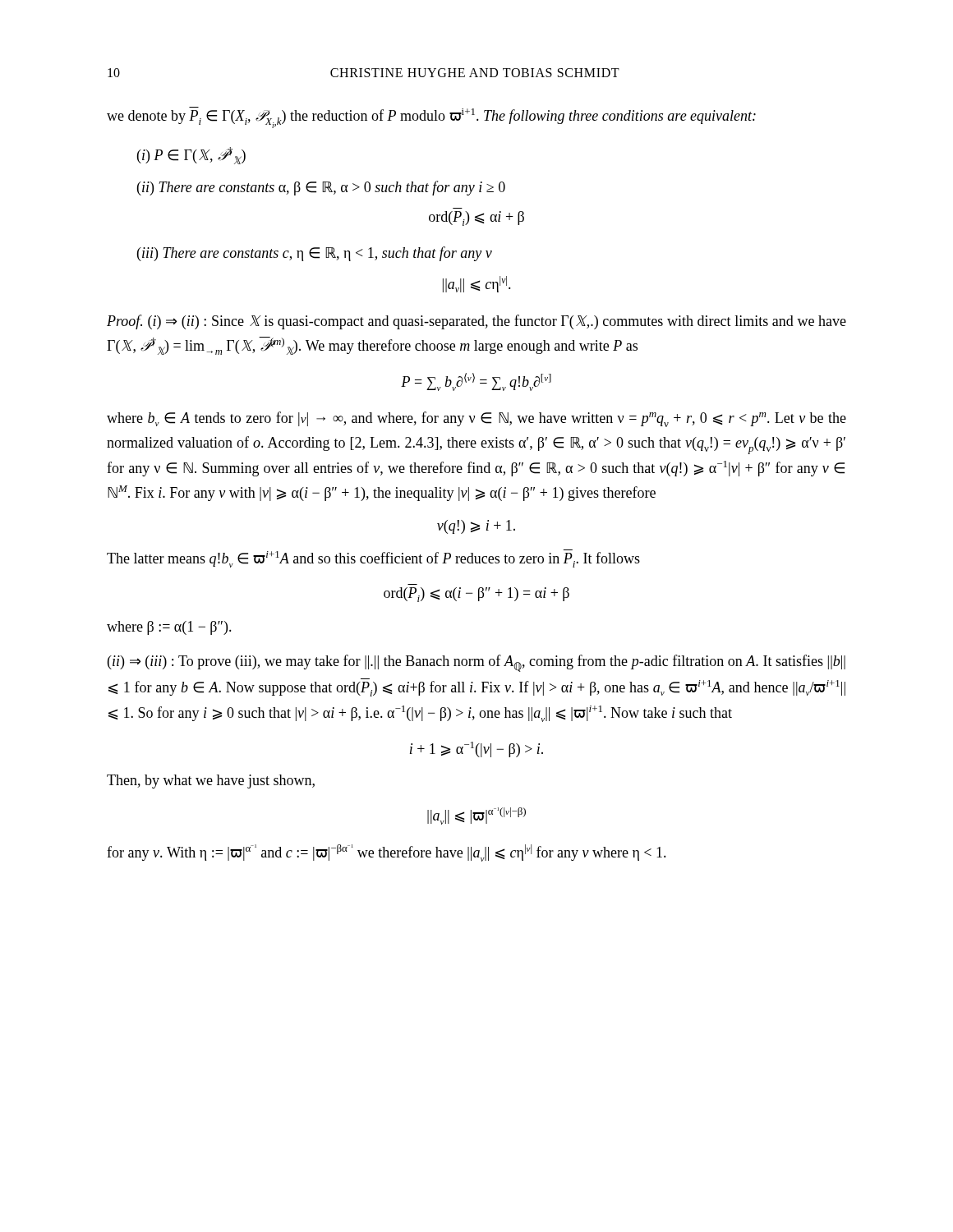Select the region starting "i + 1 ⩾ α−1(|ν| −"

[476, 748]
